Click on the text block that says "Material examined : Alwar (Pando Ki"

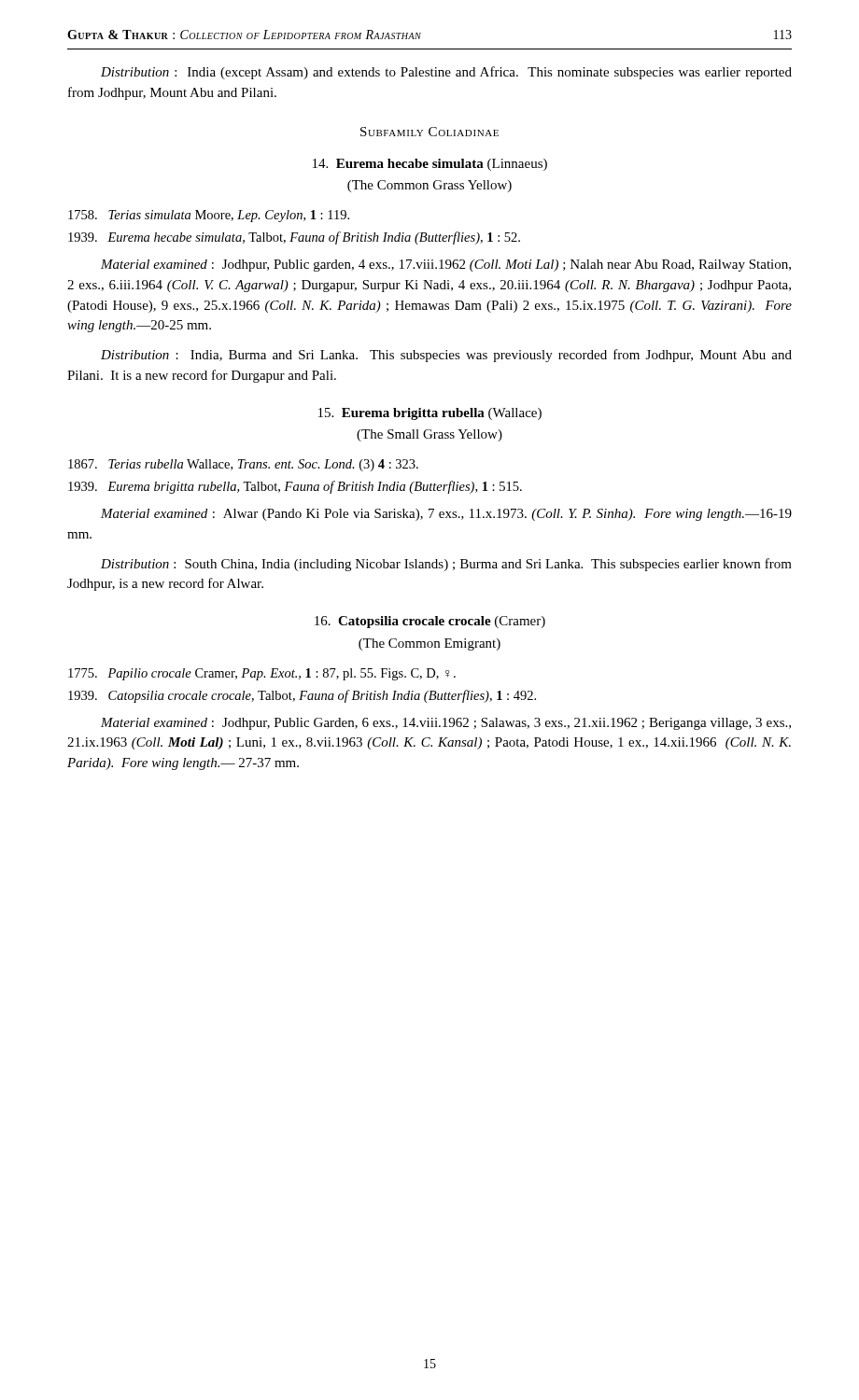pyautogui.click(x=430, y=524)
